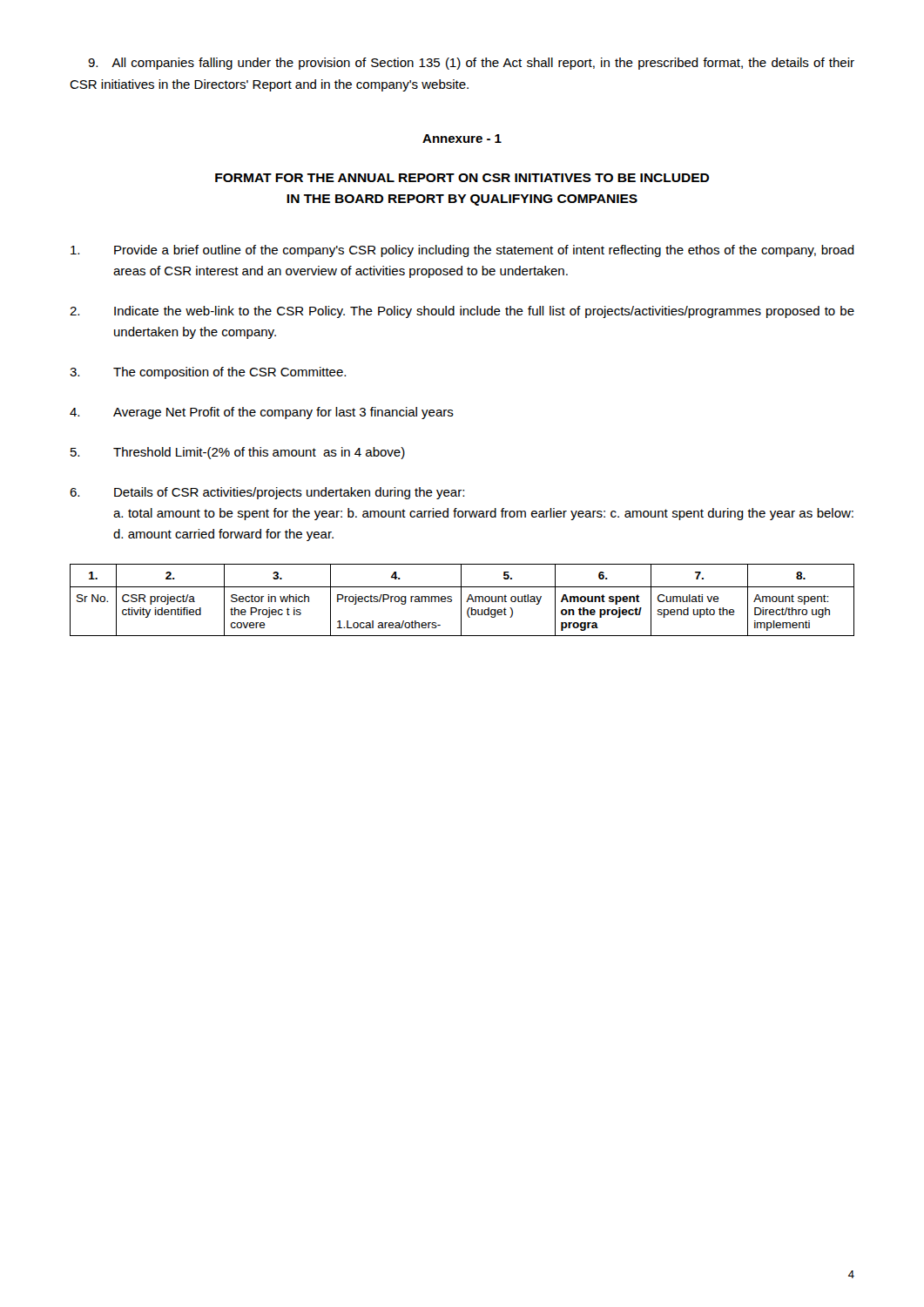Navigate to the text starting "3. The composition"
924x1307 pixels.
208,373
